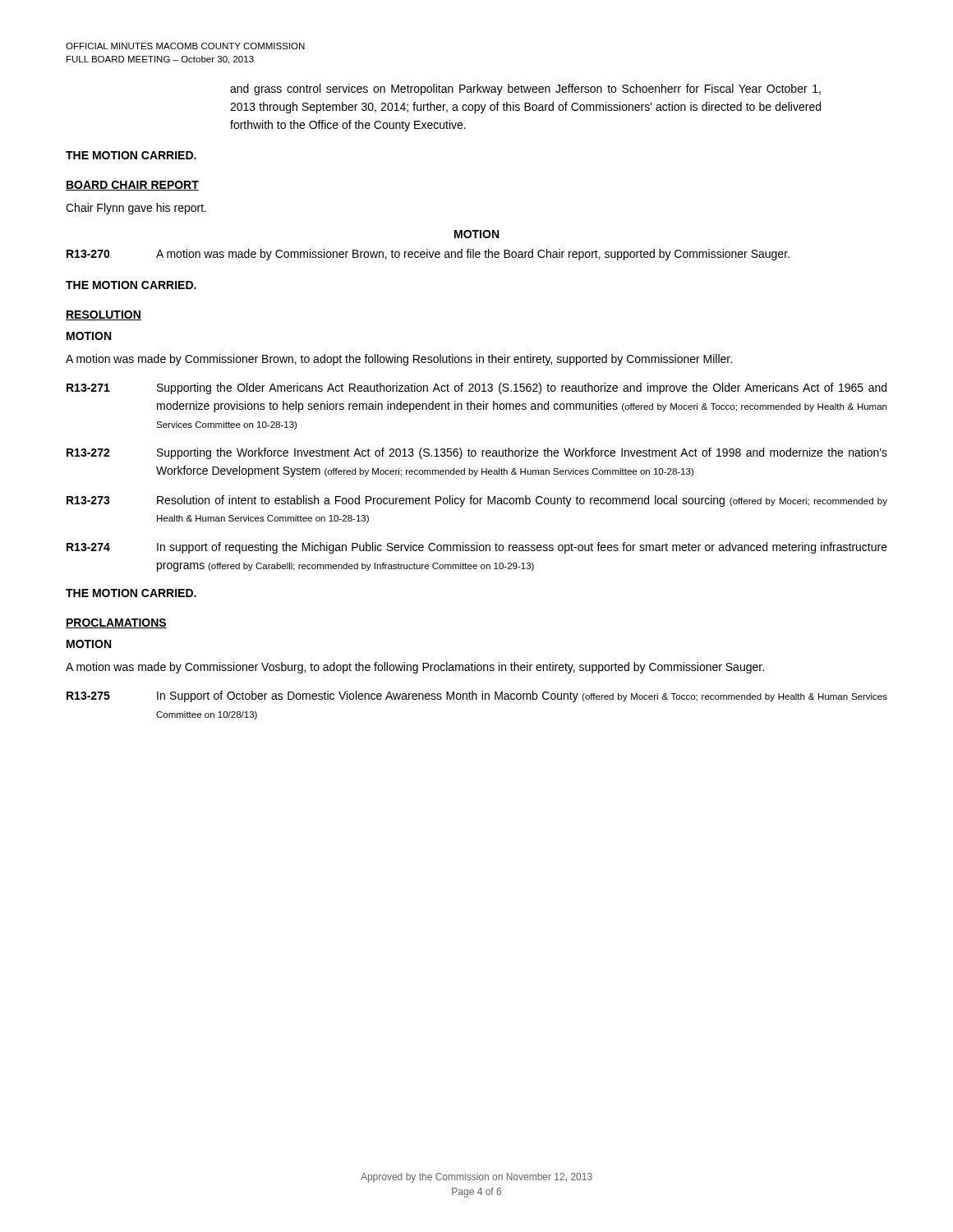This screenshot has width=953, height=1232.
Task: Locate the list item that says "R13-274 In support of"
Action: click(476, 557)
